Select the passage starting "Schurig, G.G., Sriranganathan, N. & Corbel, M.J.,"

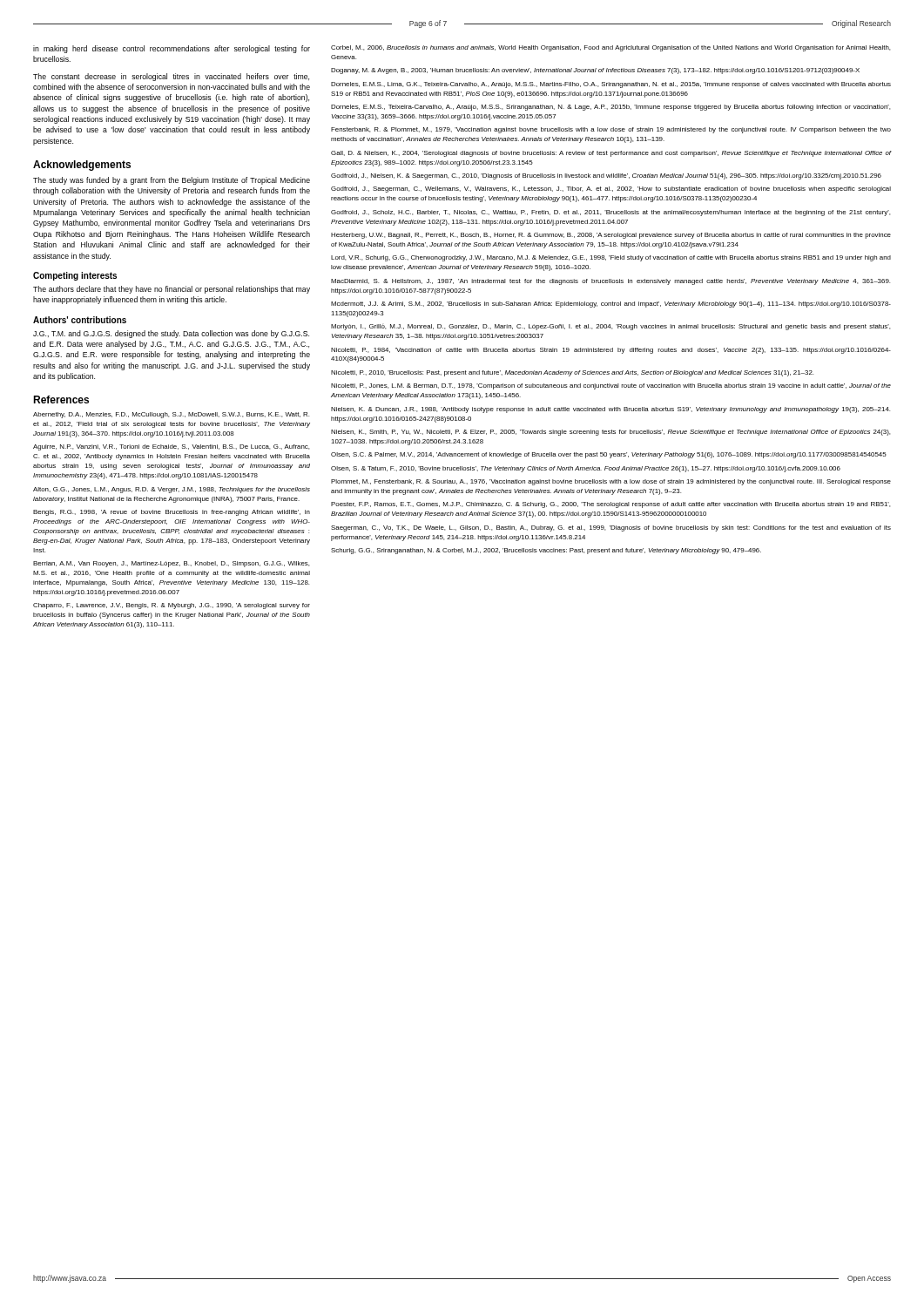coord(546,550)
